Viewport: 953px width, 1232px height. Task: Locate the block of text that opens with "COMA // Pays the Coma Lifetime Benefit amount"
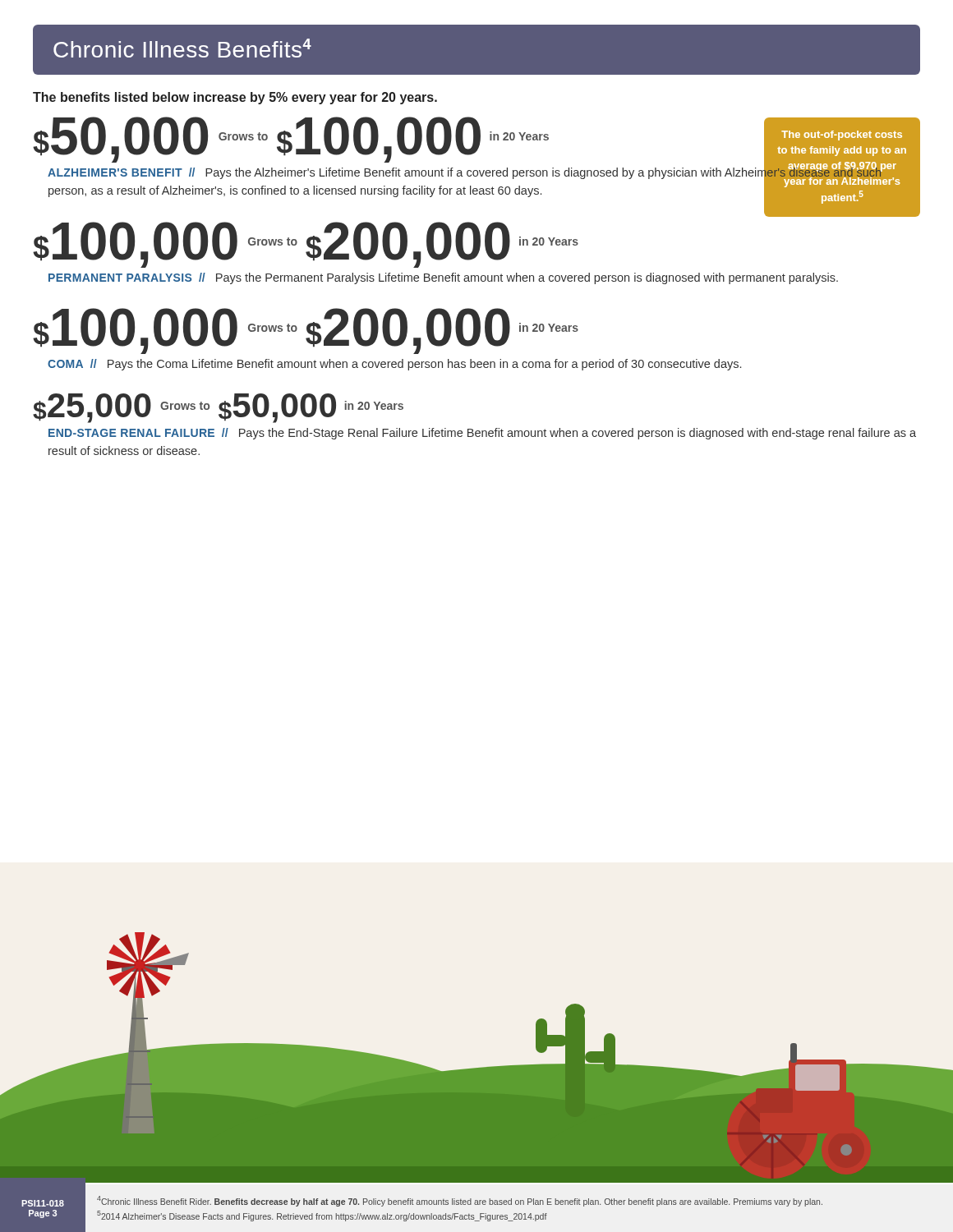click(395, 364)
